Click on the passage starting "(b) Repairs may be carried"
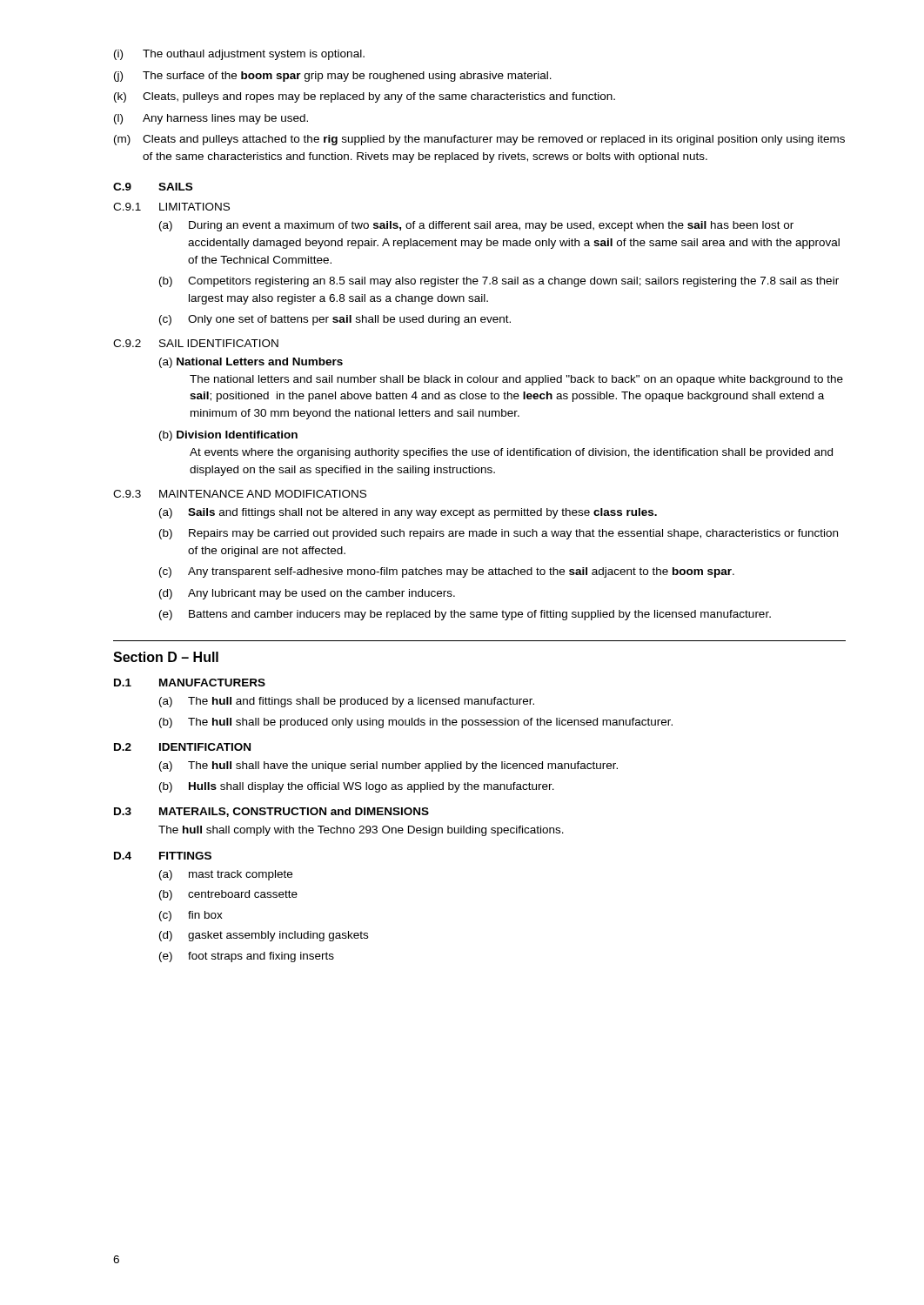Image resolution: width=924 pixels, height=1305 pixels. point(502,542)
